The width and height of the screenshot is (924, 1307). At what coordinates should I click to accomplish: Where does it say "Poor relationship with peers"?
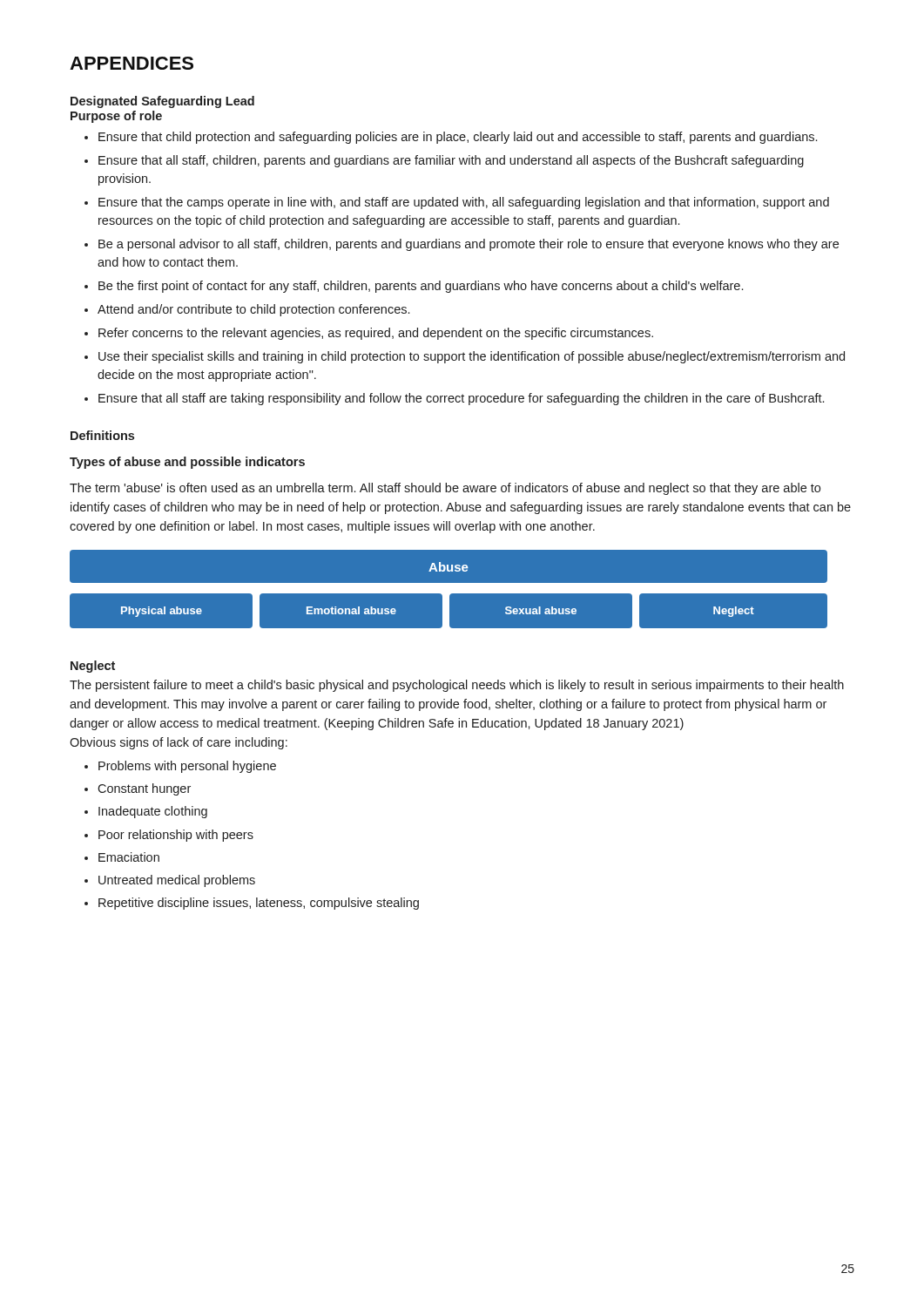click(175, 834)
